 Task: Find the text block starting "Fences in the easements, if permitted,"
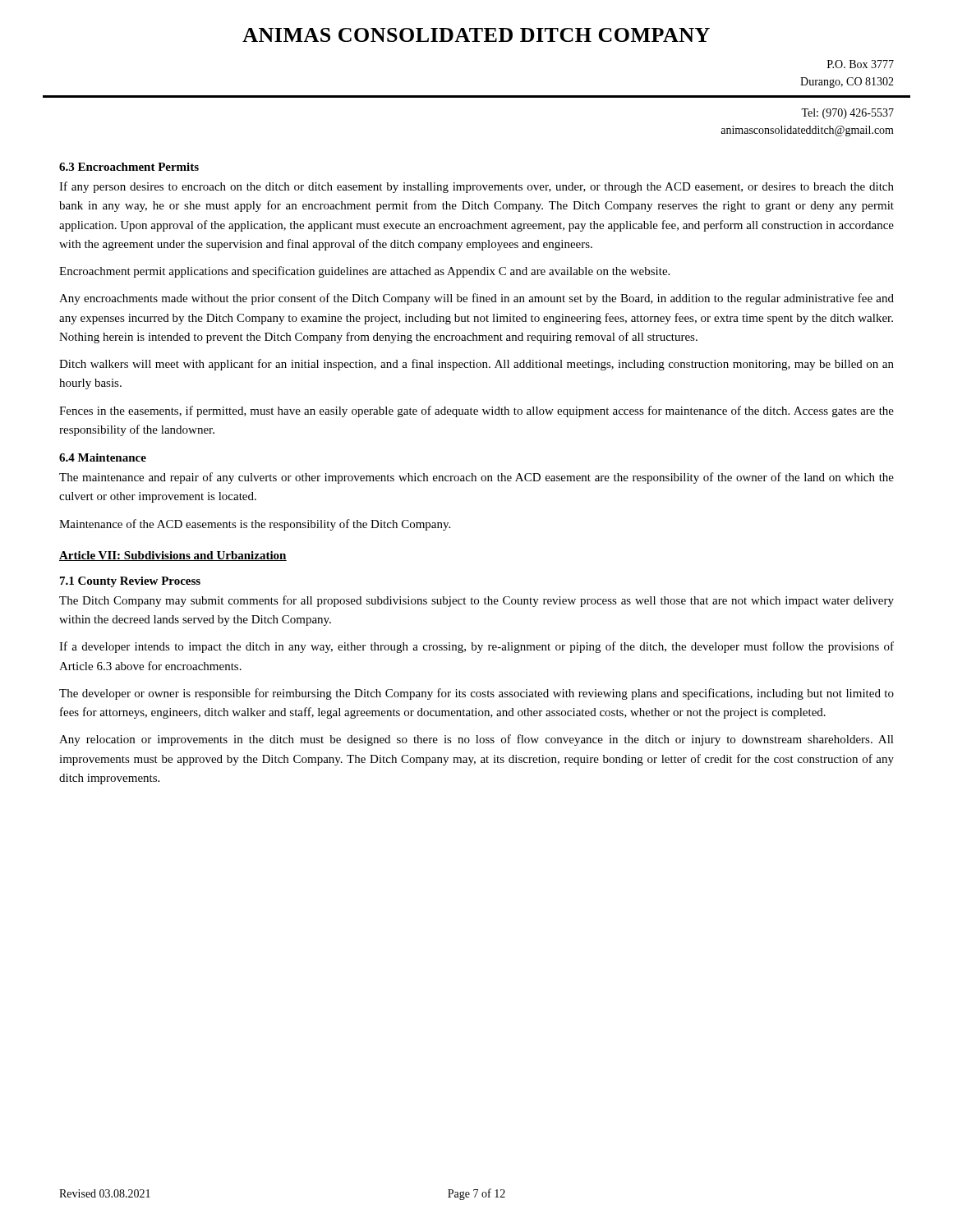476,420
